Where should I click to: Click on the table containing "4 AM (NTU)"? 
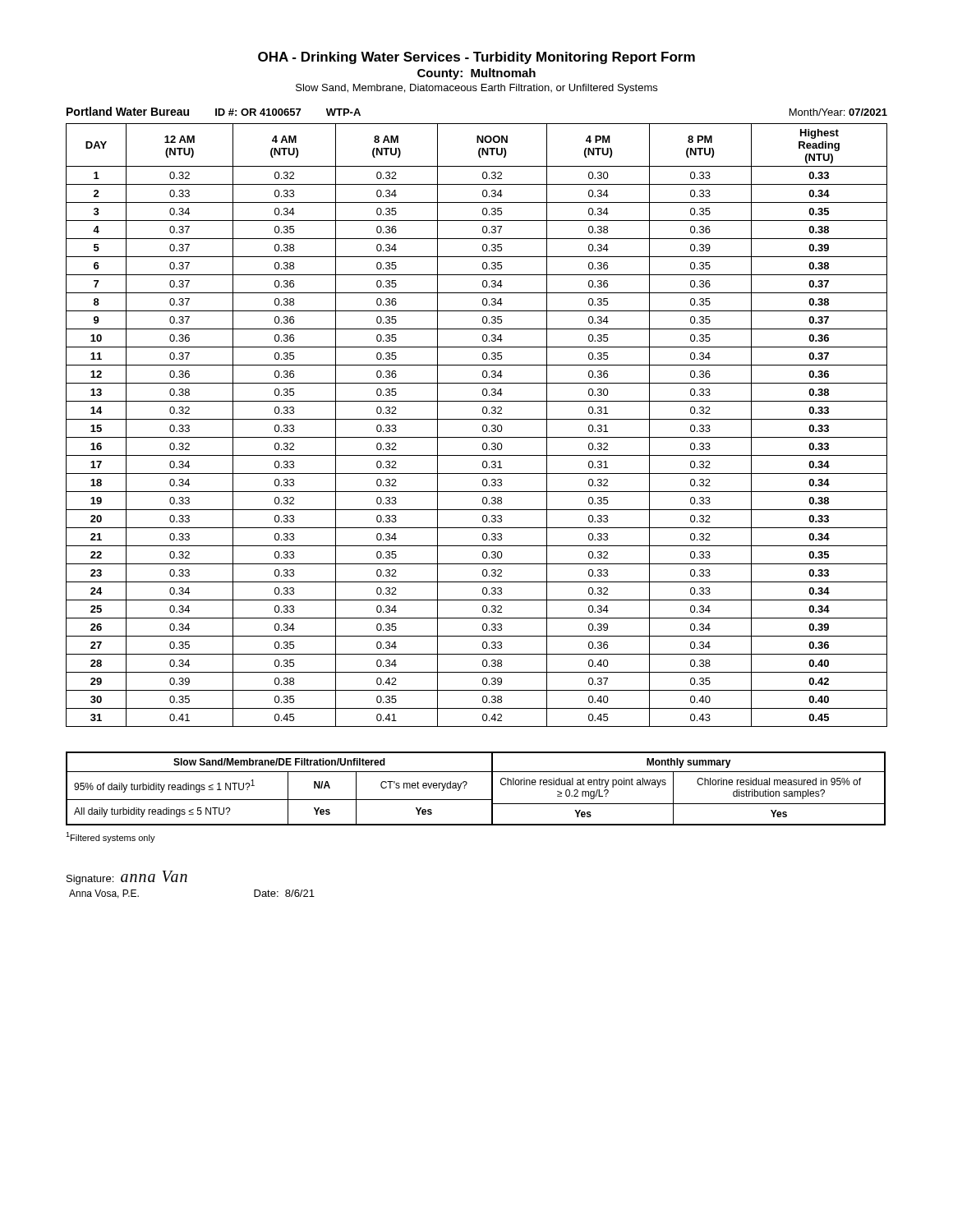[476, 433]
